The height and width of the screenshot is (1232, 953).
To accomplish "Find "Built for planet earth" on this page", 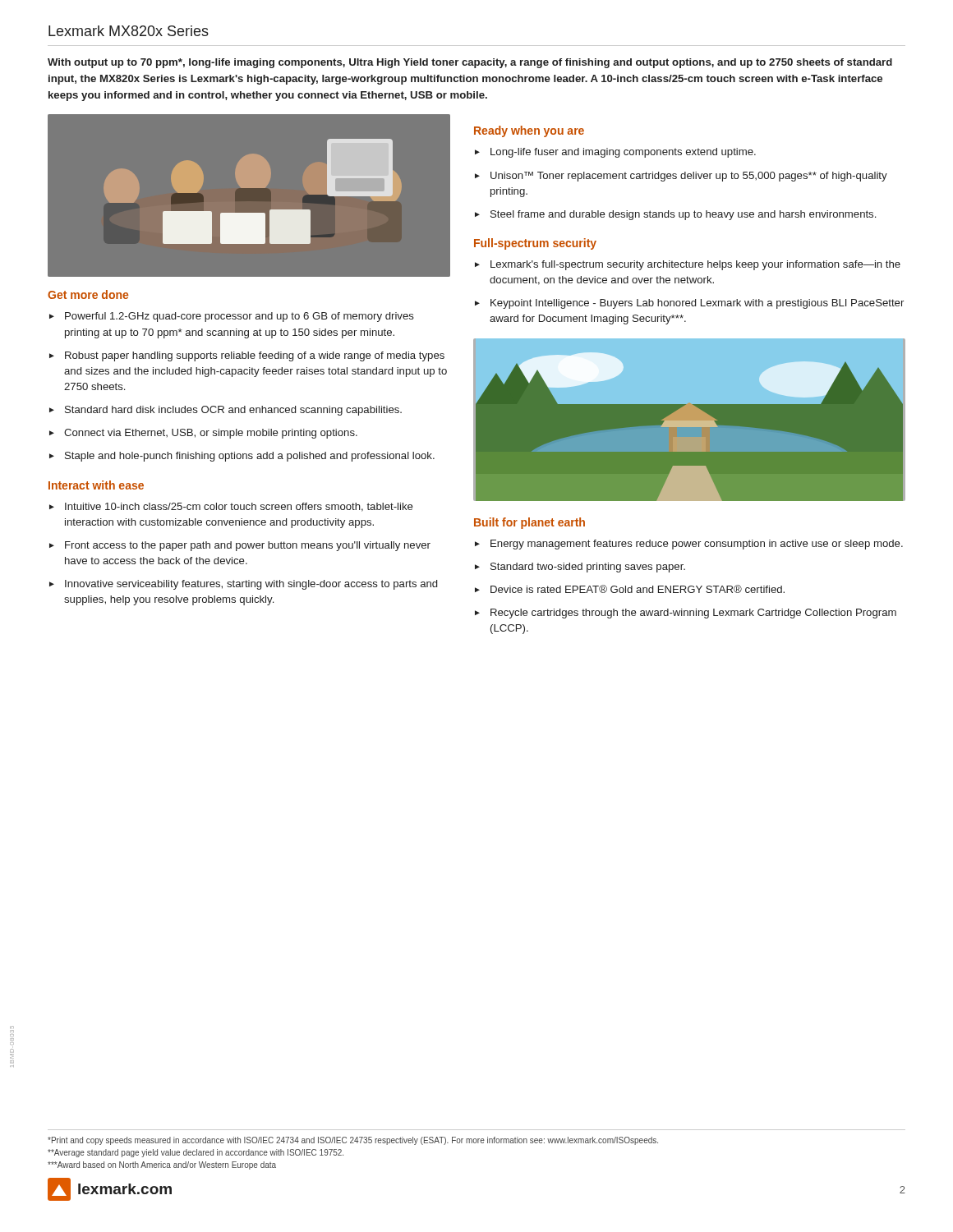I will pos(529,522).
